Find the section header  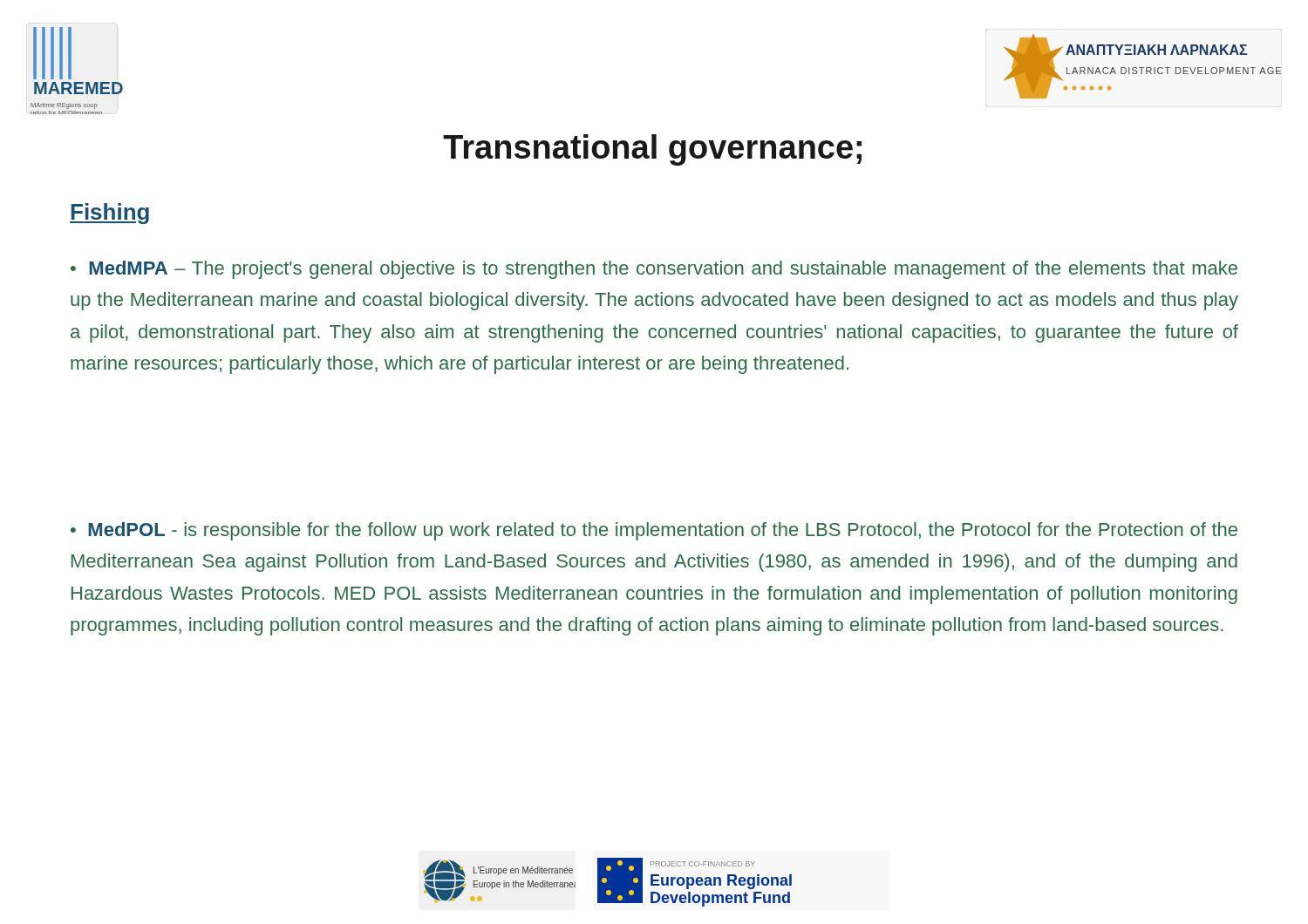point(110,212)
